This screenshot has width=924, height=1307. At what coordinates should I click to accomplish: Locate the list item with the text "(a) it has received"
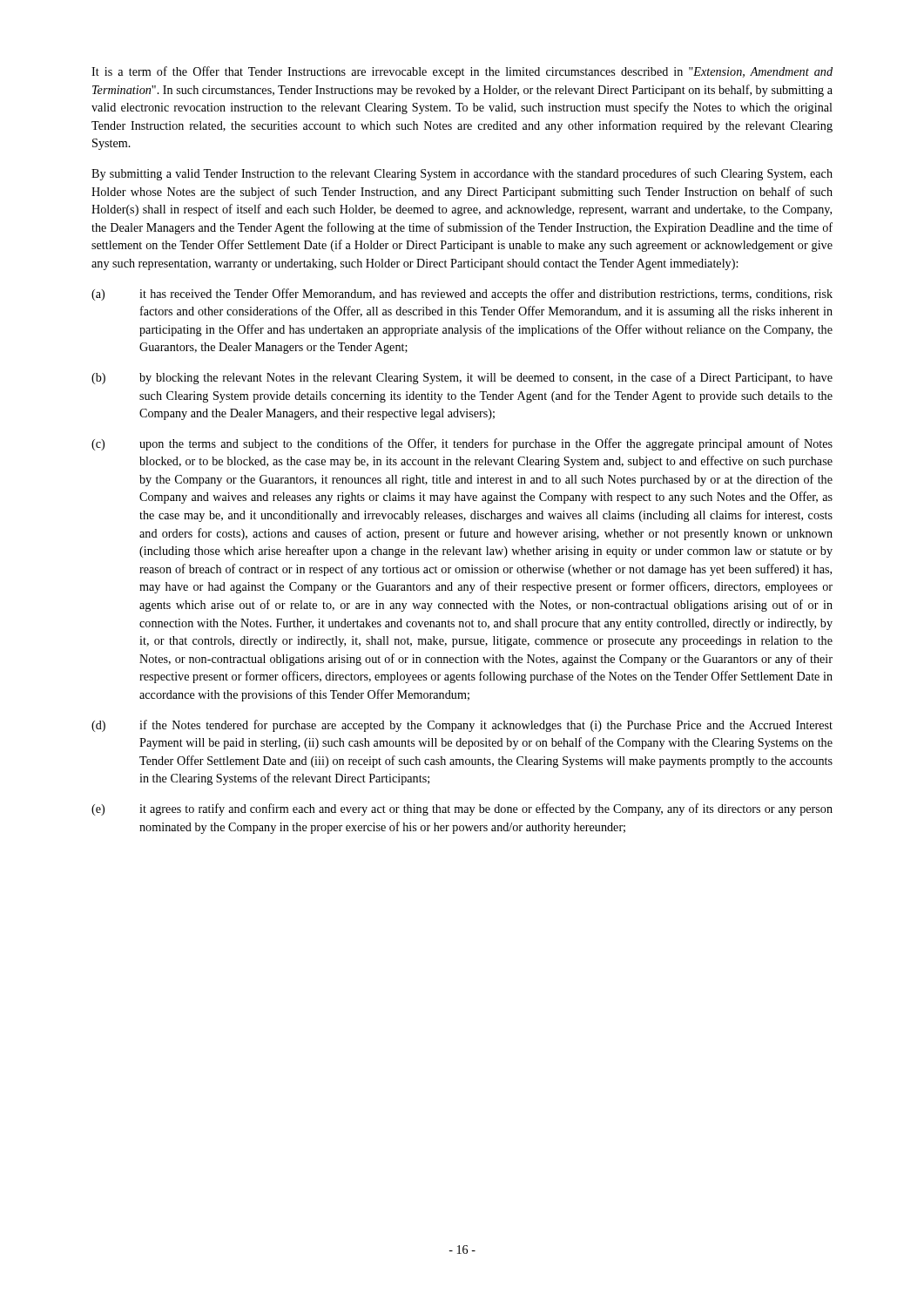pyautogui.click(x=462, y=320)
